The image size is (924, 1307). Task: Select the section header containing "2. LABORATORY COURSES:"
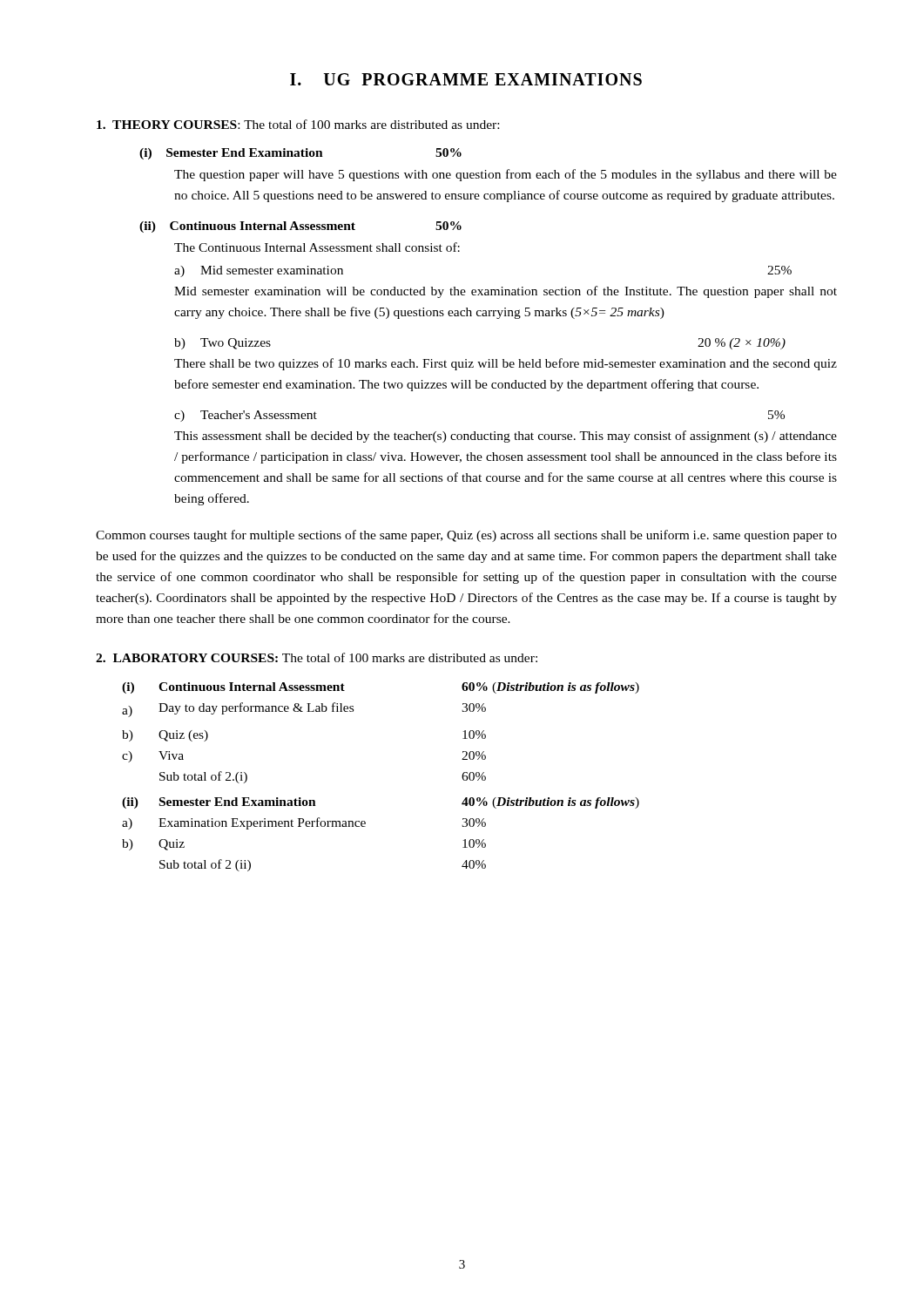click(x=466, y=657)
